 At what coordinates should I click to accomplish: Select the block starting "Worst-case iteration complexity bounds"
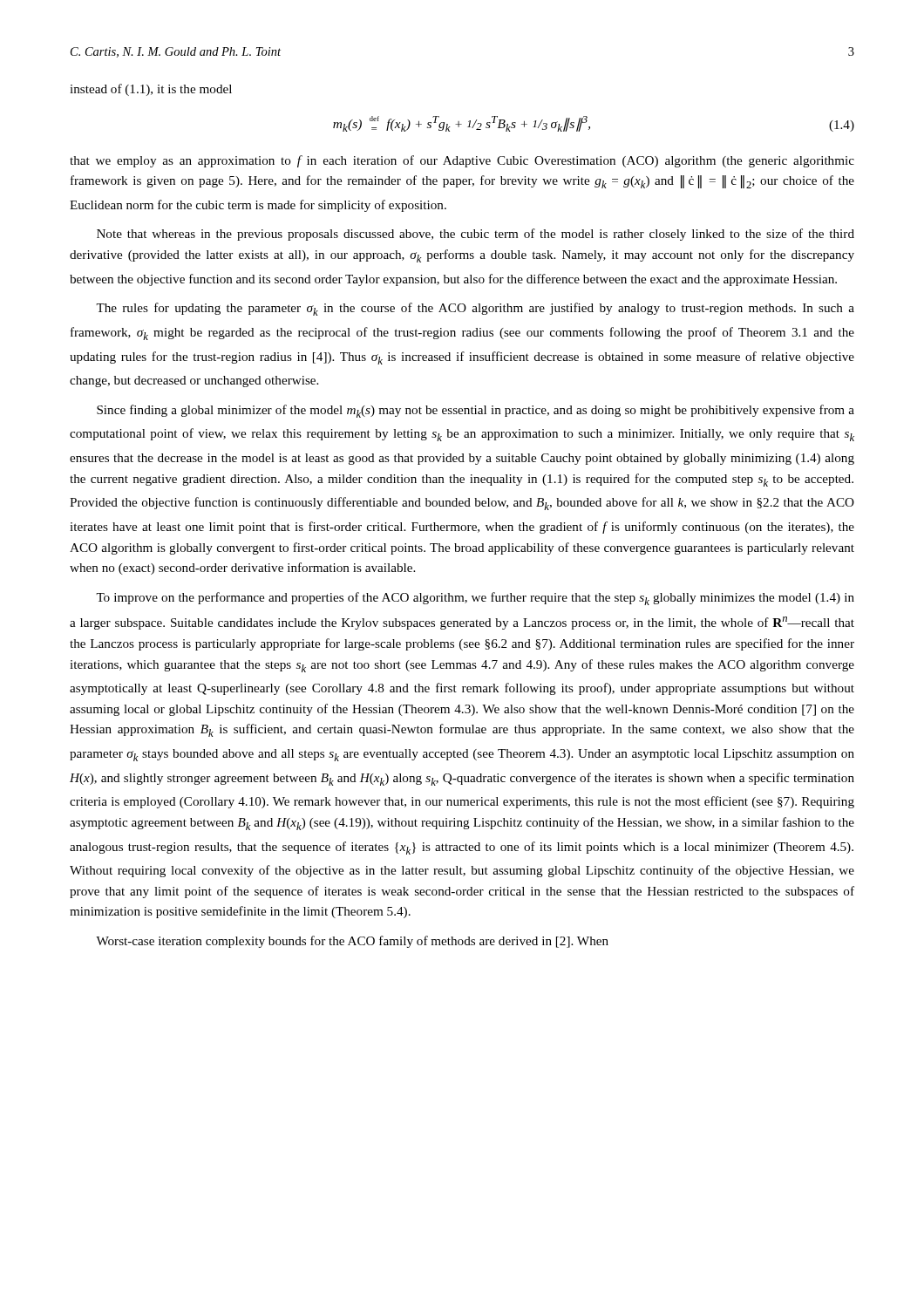click(x=462, y=941)
